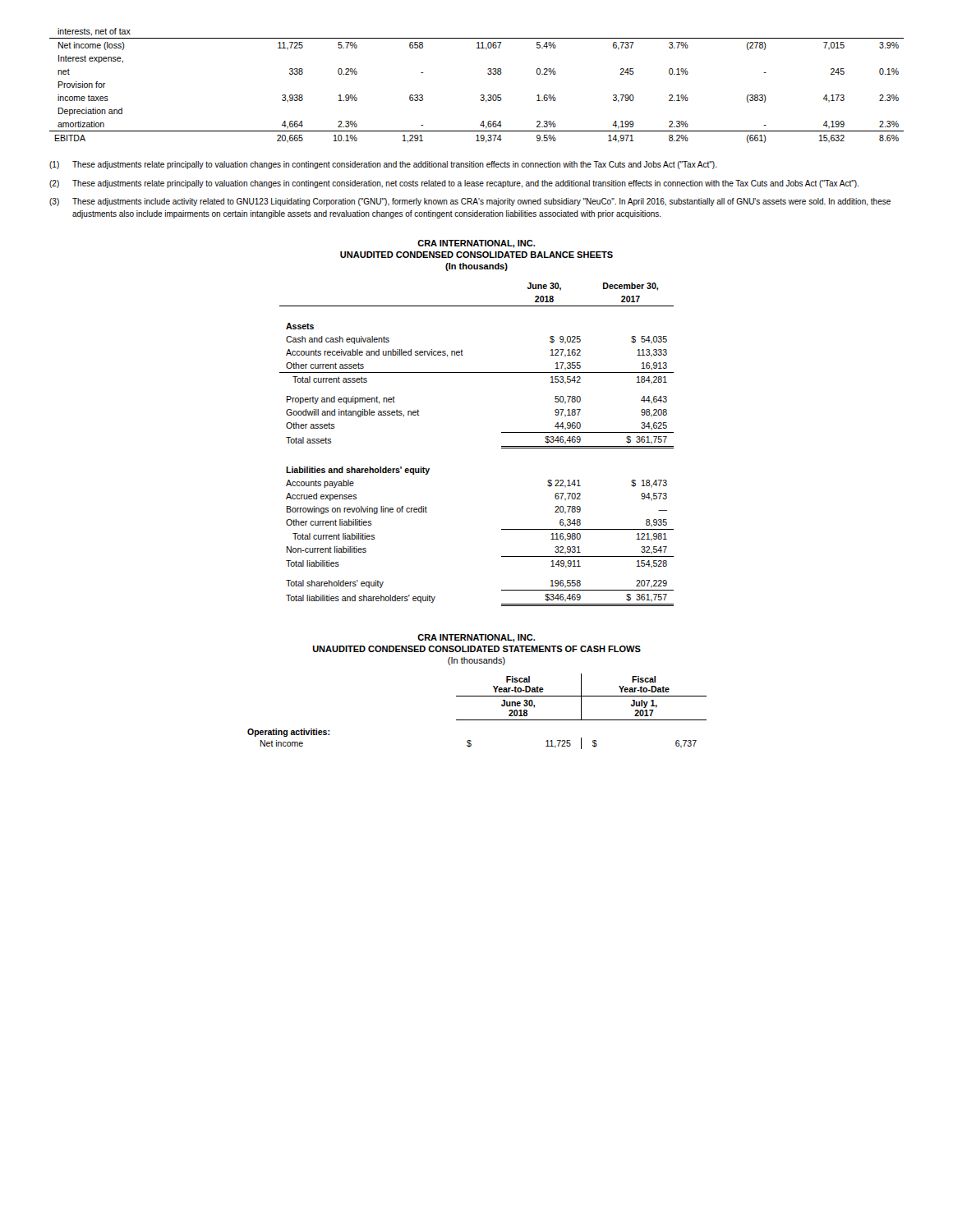Screen dimensions: 1232x953
Task: Find the table that mentions "Interest expense,"
Action: pos(476,85)
